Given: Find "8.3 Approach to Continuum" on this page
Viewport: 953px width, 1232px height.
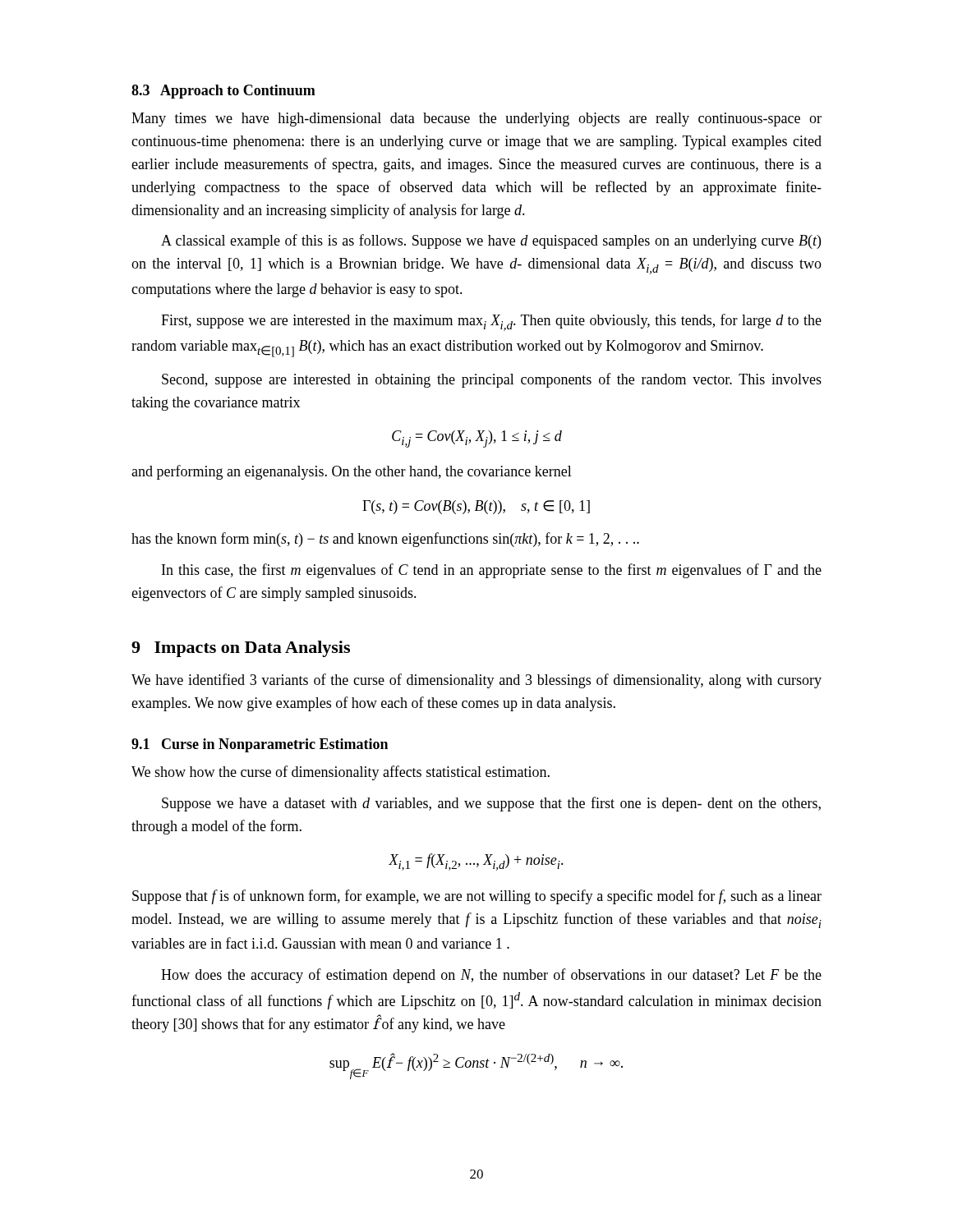Looking at the screenshot, I should (223, 90).
